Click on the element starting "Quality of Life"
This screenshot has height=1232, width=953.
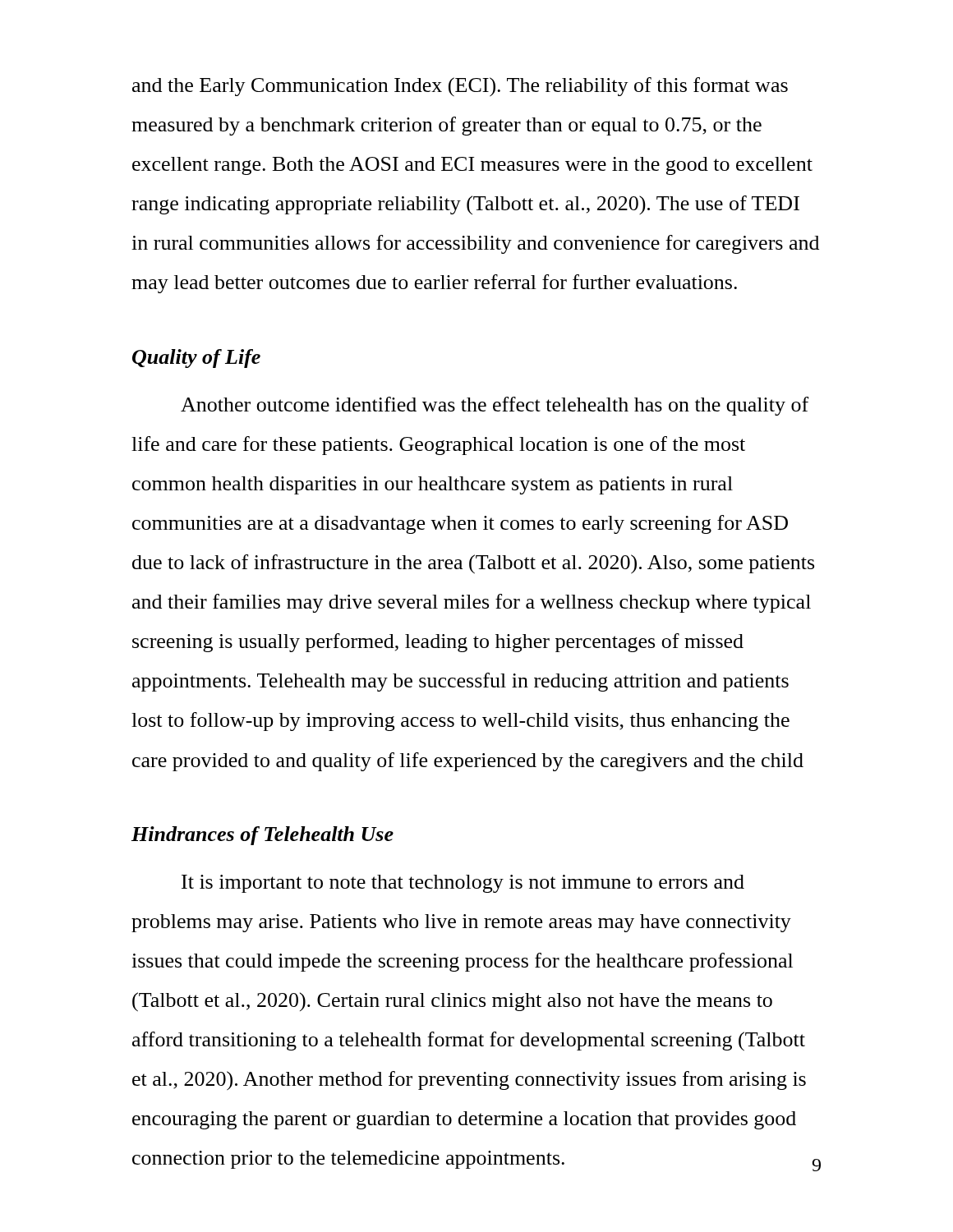196,356
